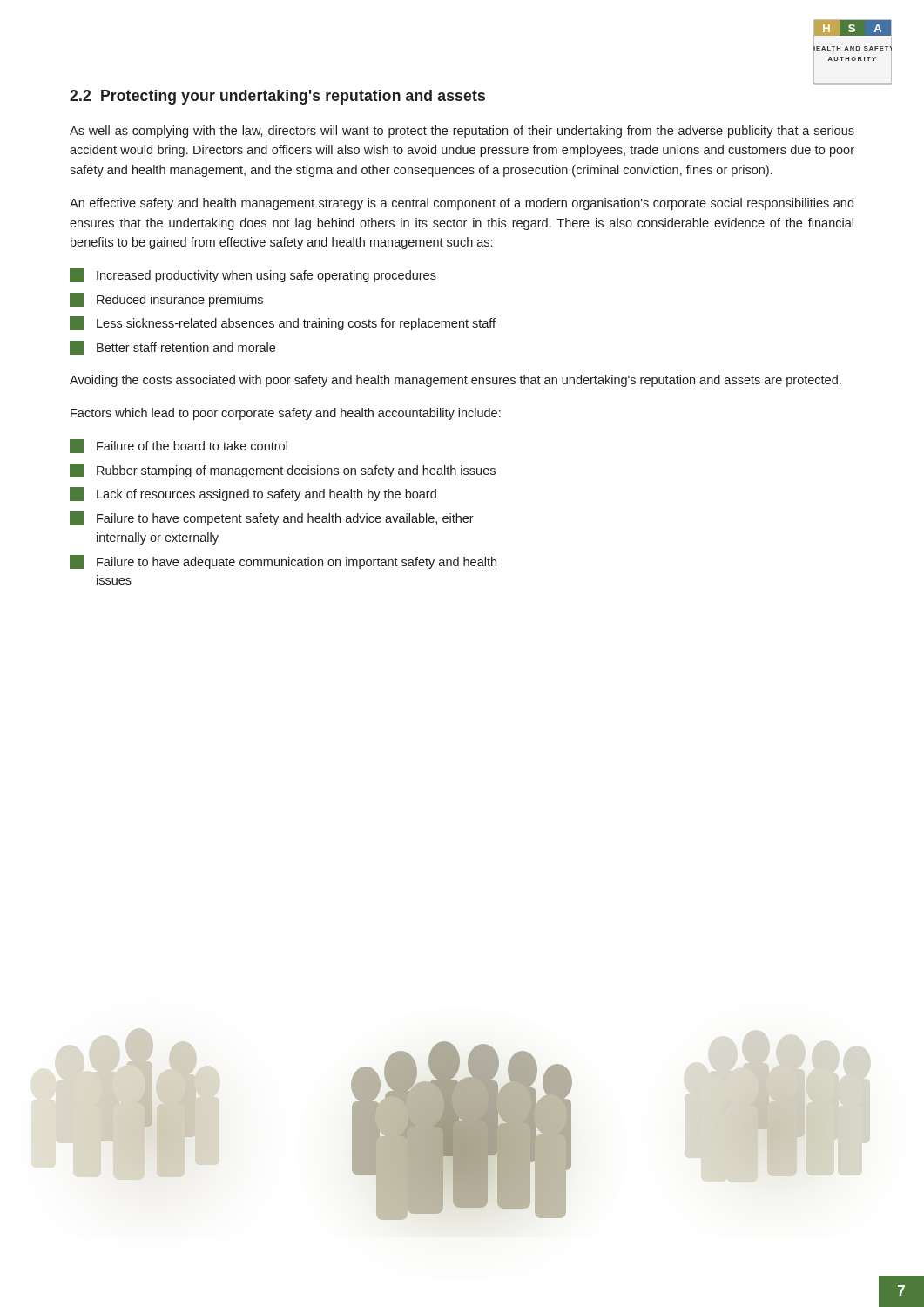Select the list item that says "Failure to have competent safety and health advice"

(462, 529)
